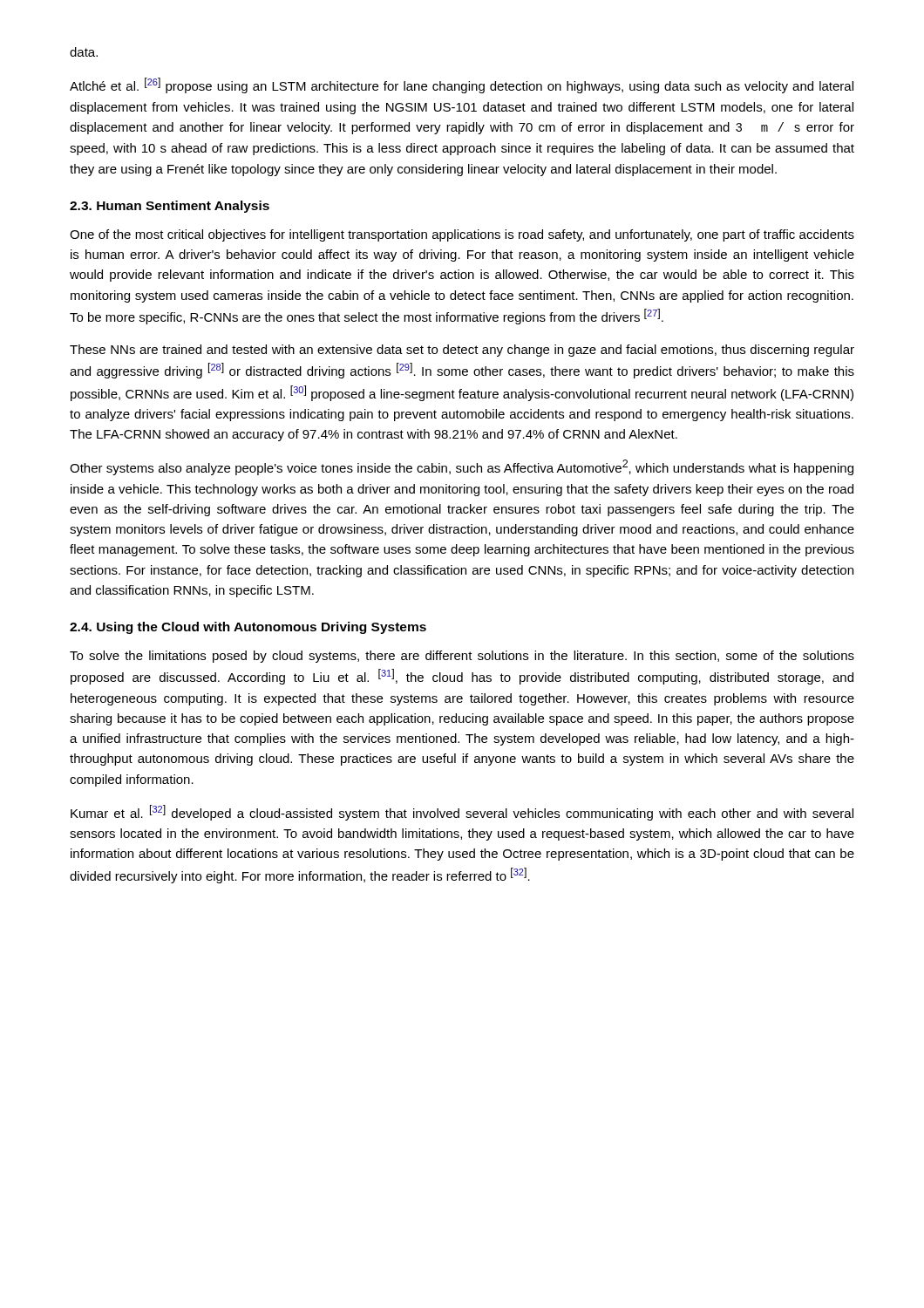924x1308 pixels.
Task: Select the text starting "2.4. Using the Cloud with Autonomous Driving Systems"
Action: click(x=248, y=627)
